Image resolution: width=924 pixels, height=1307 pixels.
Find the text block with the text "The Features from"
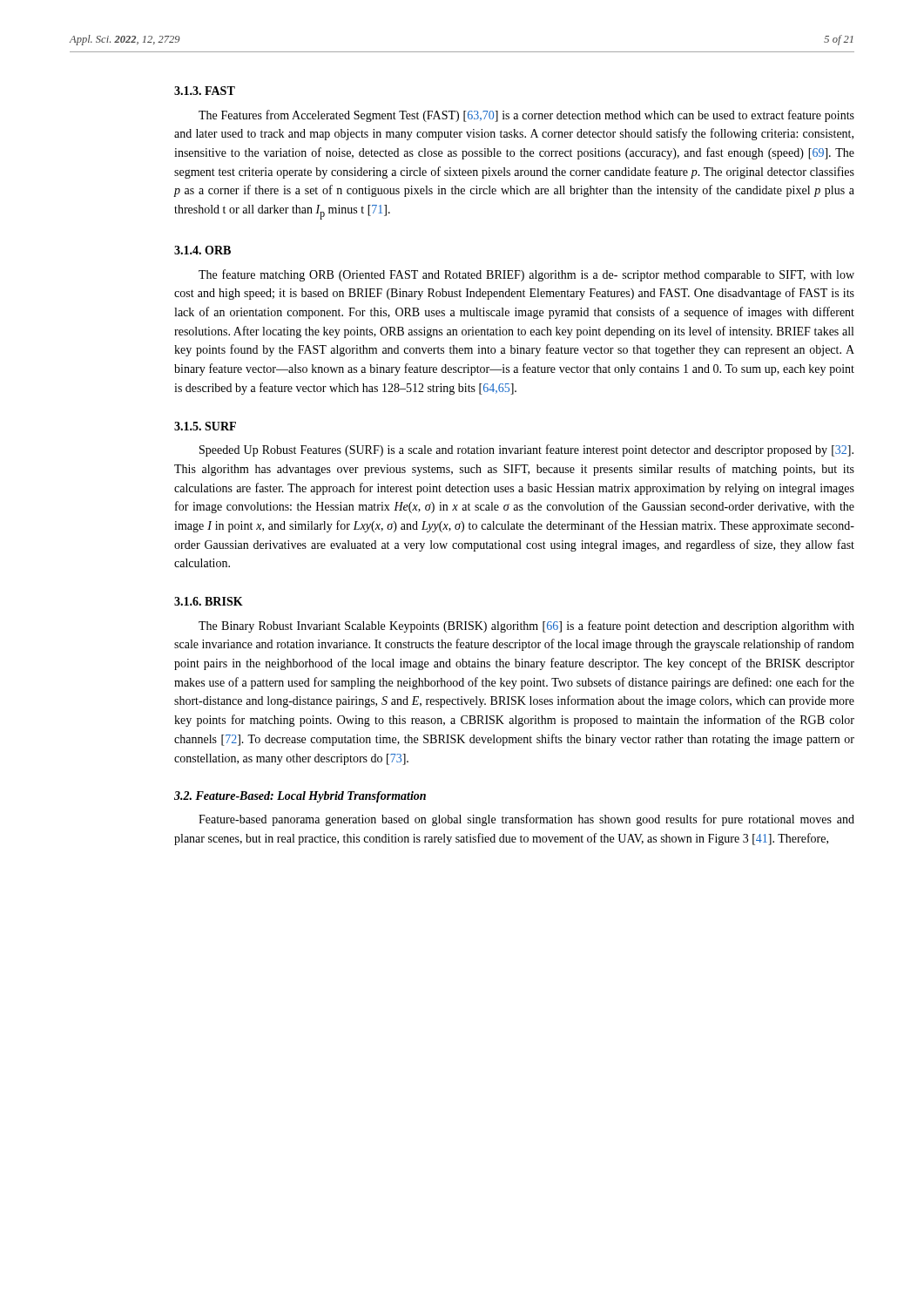[x=514, y=164]
